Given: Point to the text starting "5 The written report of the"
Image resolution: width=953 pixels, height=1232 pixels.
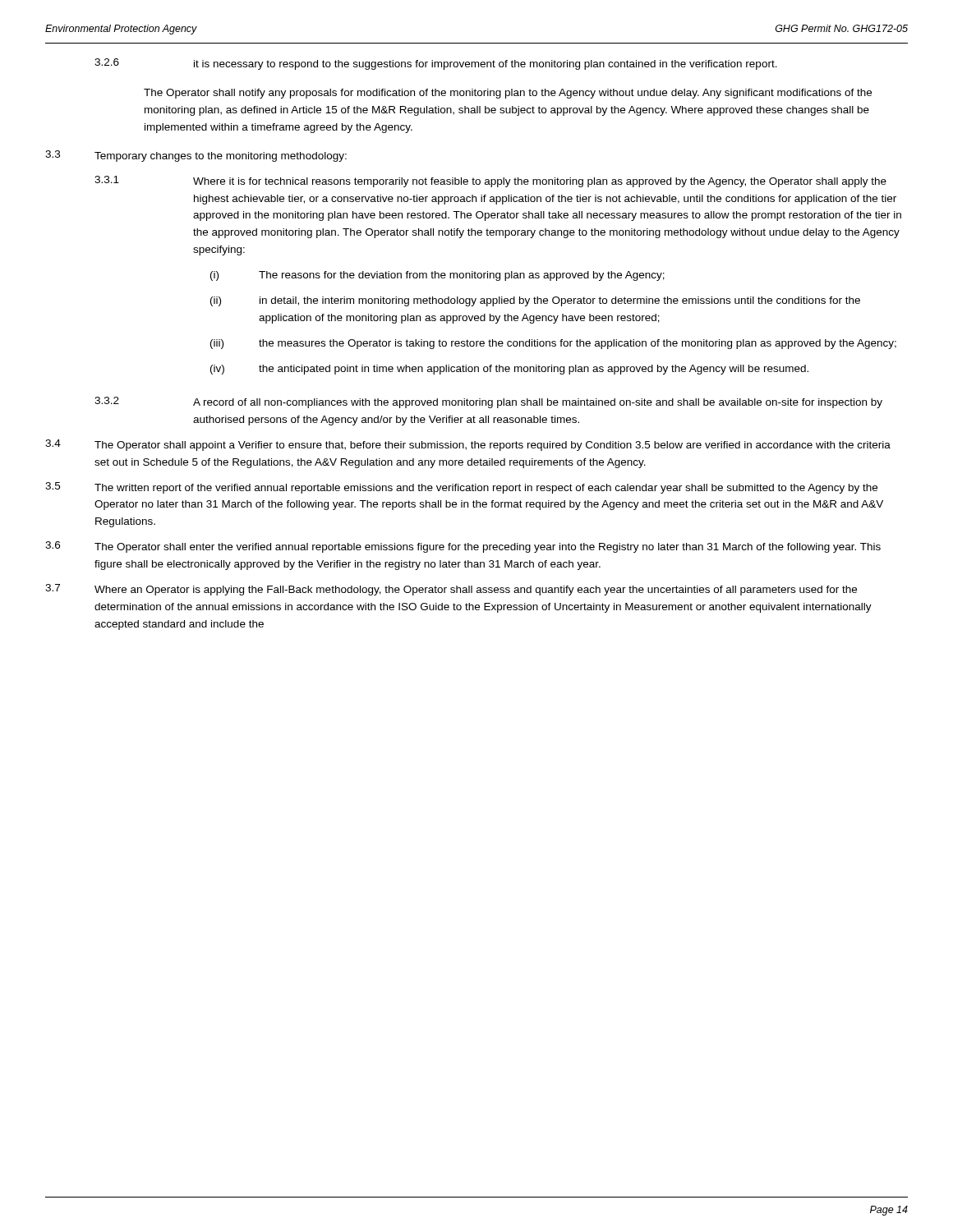Looking at the screenshot, I should [476, 505].
